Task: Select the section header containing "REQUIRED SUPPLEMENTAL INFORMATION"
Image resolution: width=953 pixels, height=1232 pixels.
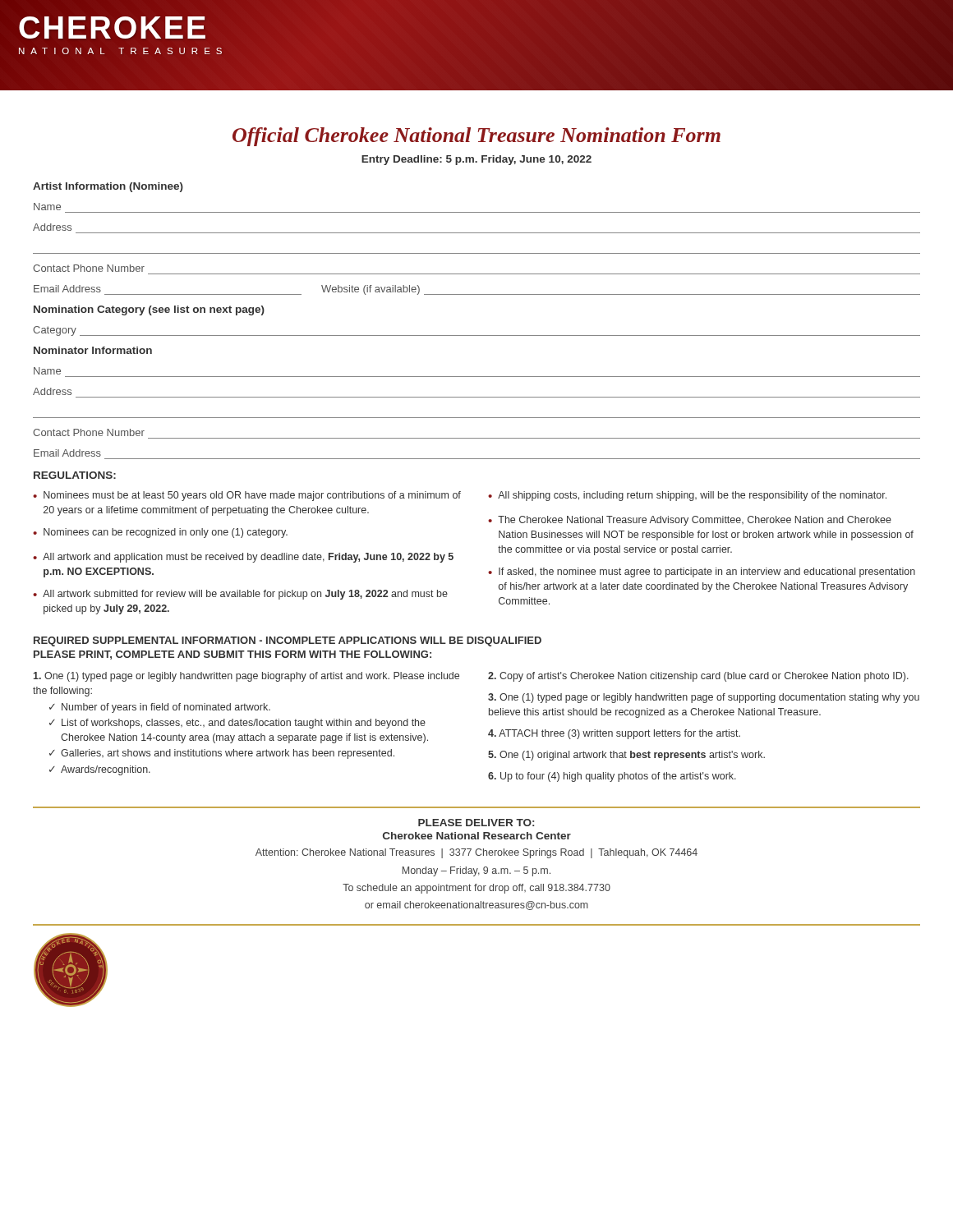Action: 287,640
